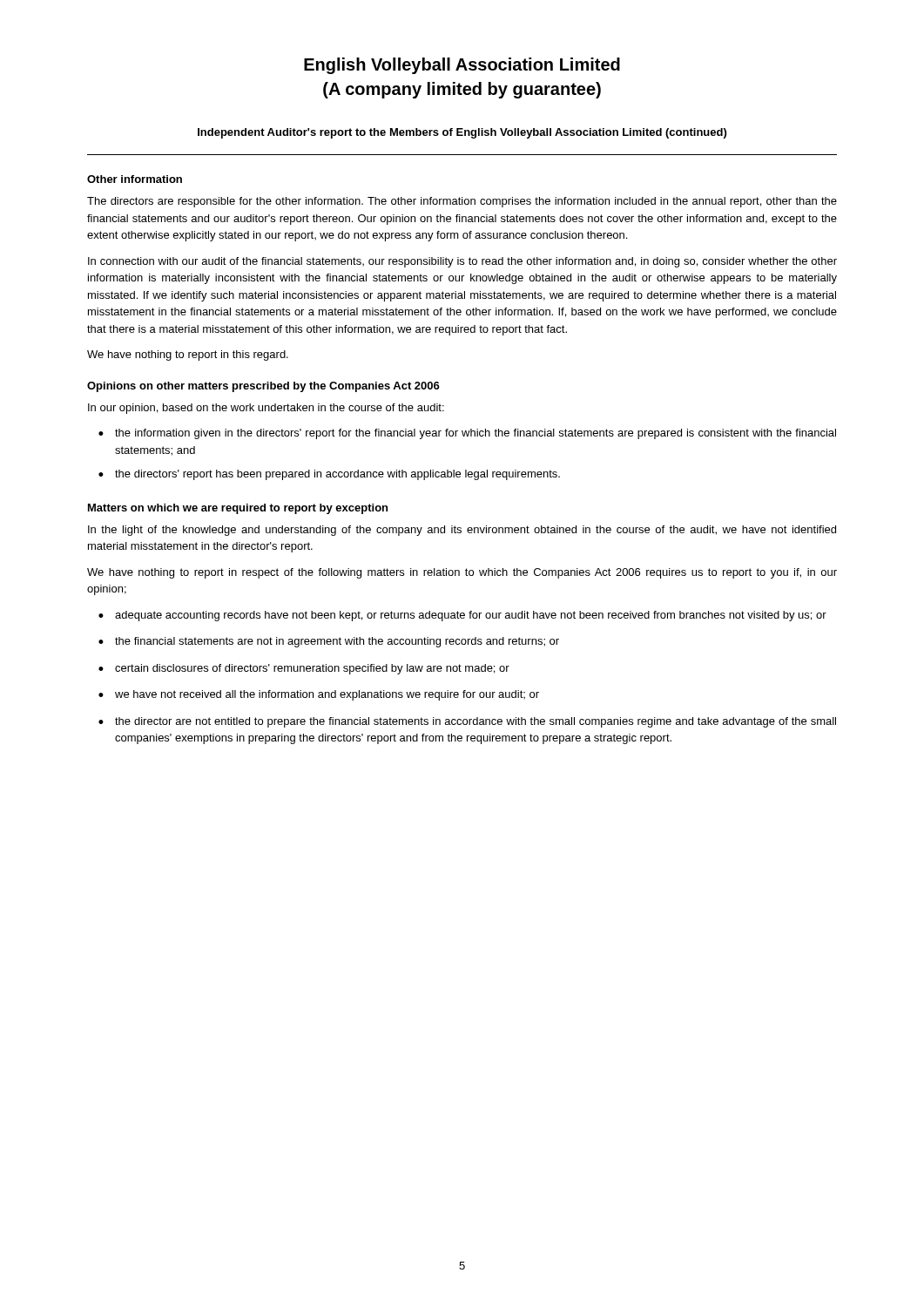Point to the element starting "• the financial"
Image resolution: width=924 pixels, height=1307 pixels.
pos(462,643)
